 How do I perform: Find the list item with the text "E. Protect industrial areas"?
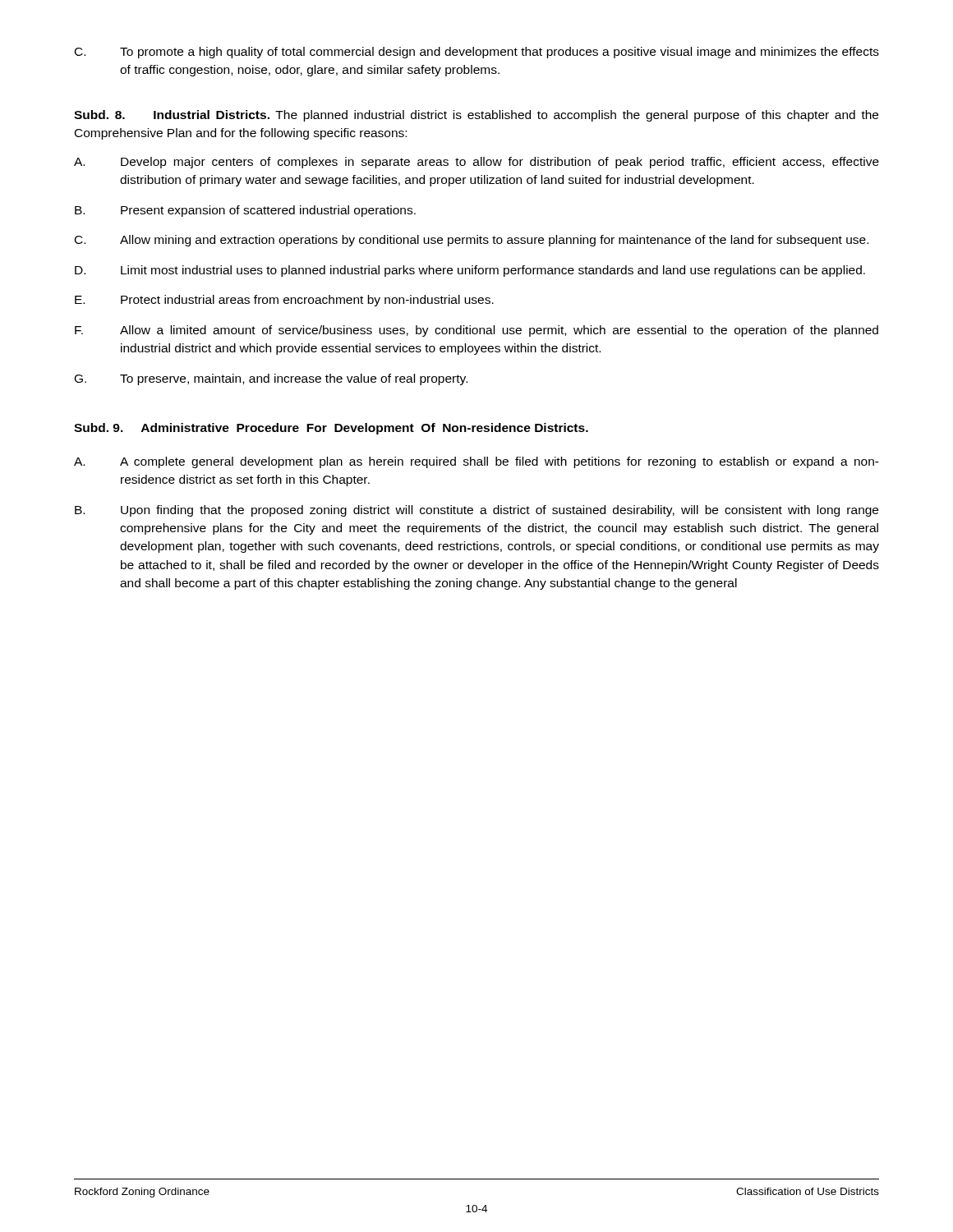pos(476,300)
